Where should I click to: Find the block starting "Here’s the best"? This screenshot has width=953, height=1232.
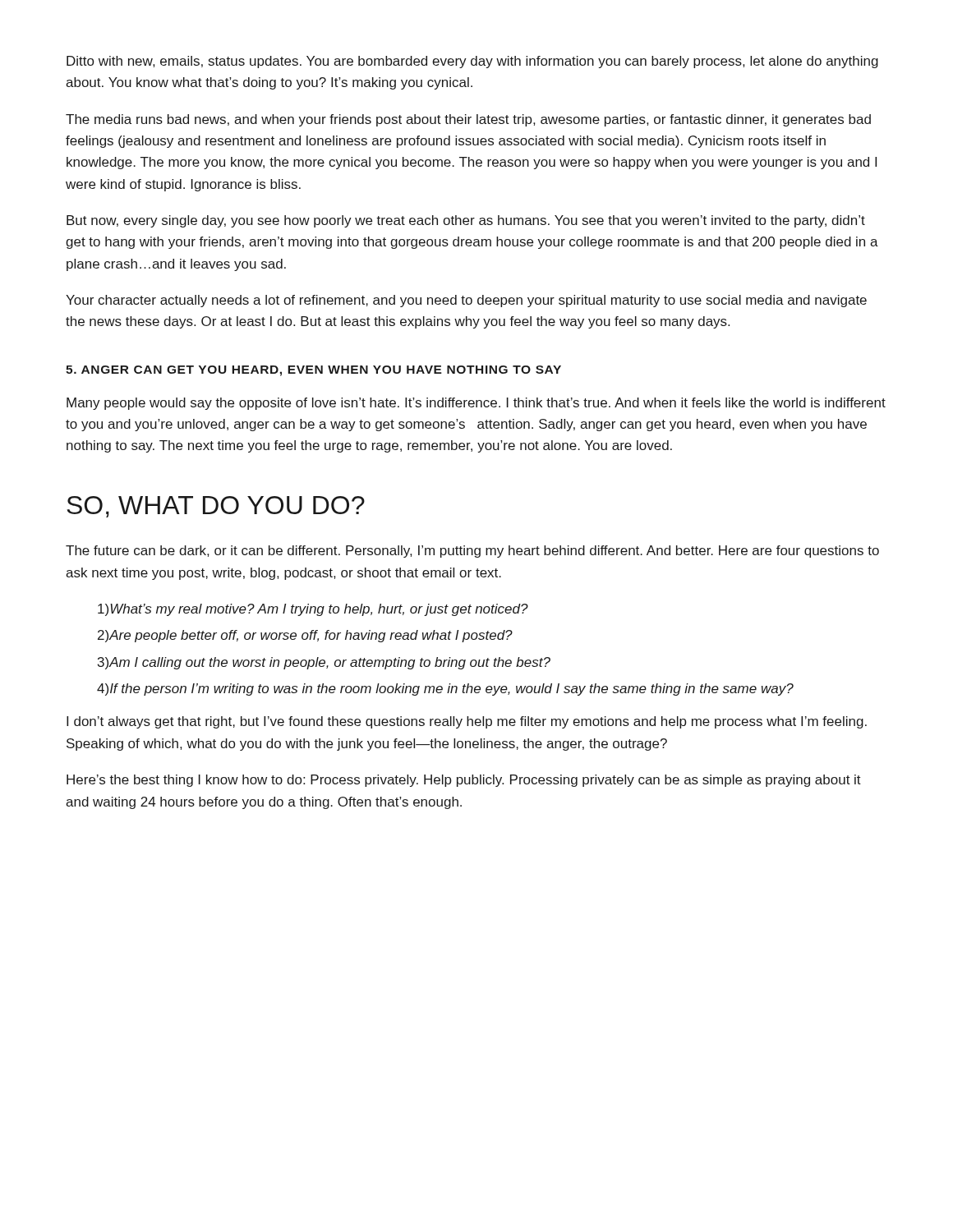point(463,791)
